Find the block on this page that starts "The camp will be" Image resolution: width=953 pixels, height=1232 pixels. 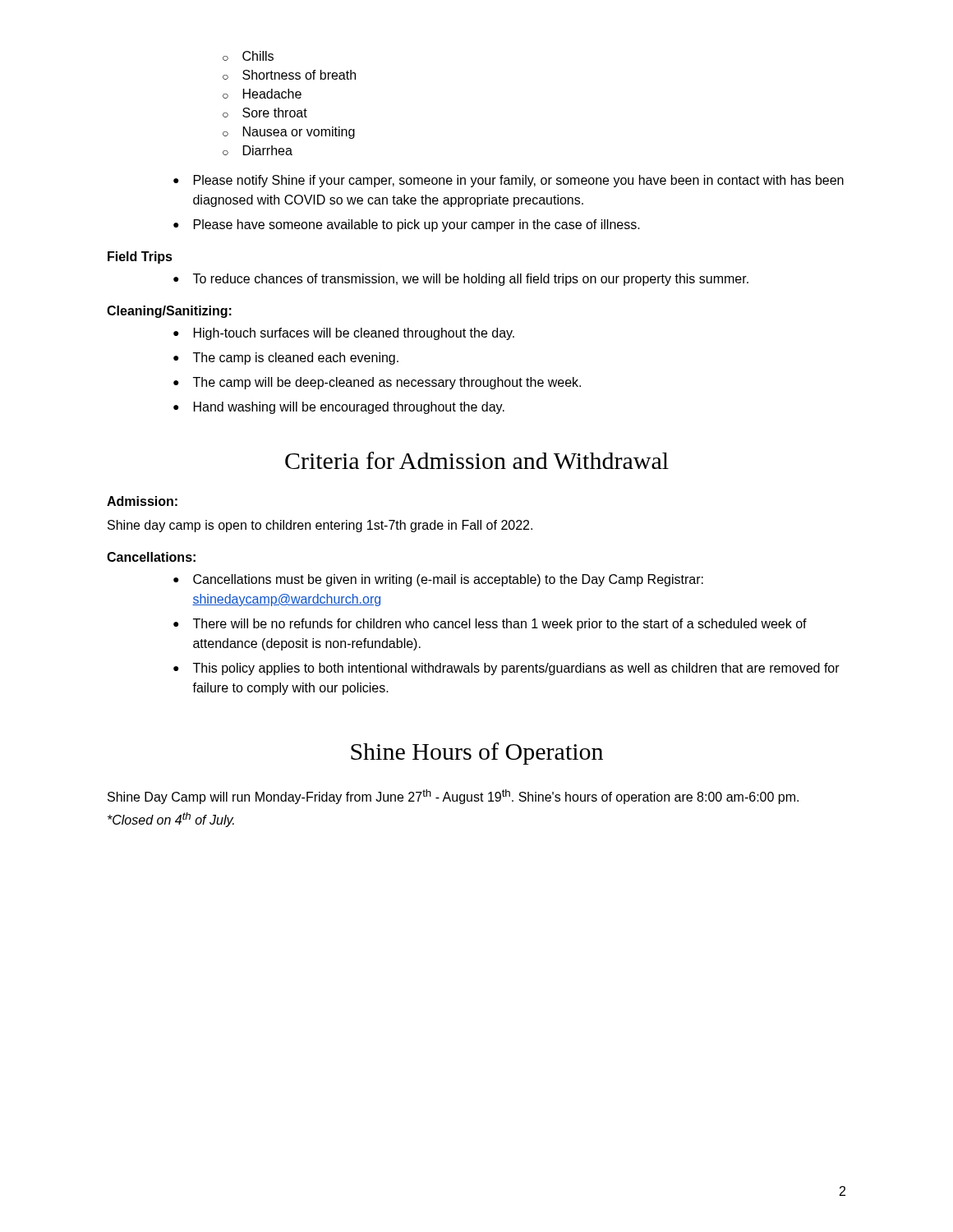509,383
